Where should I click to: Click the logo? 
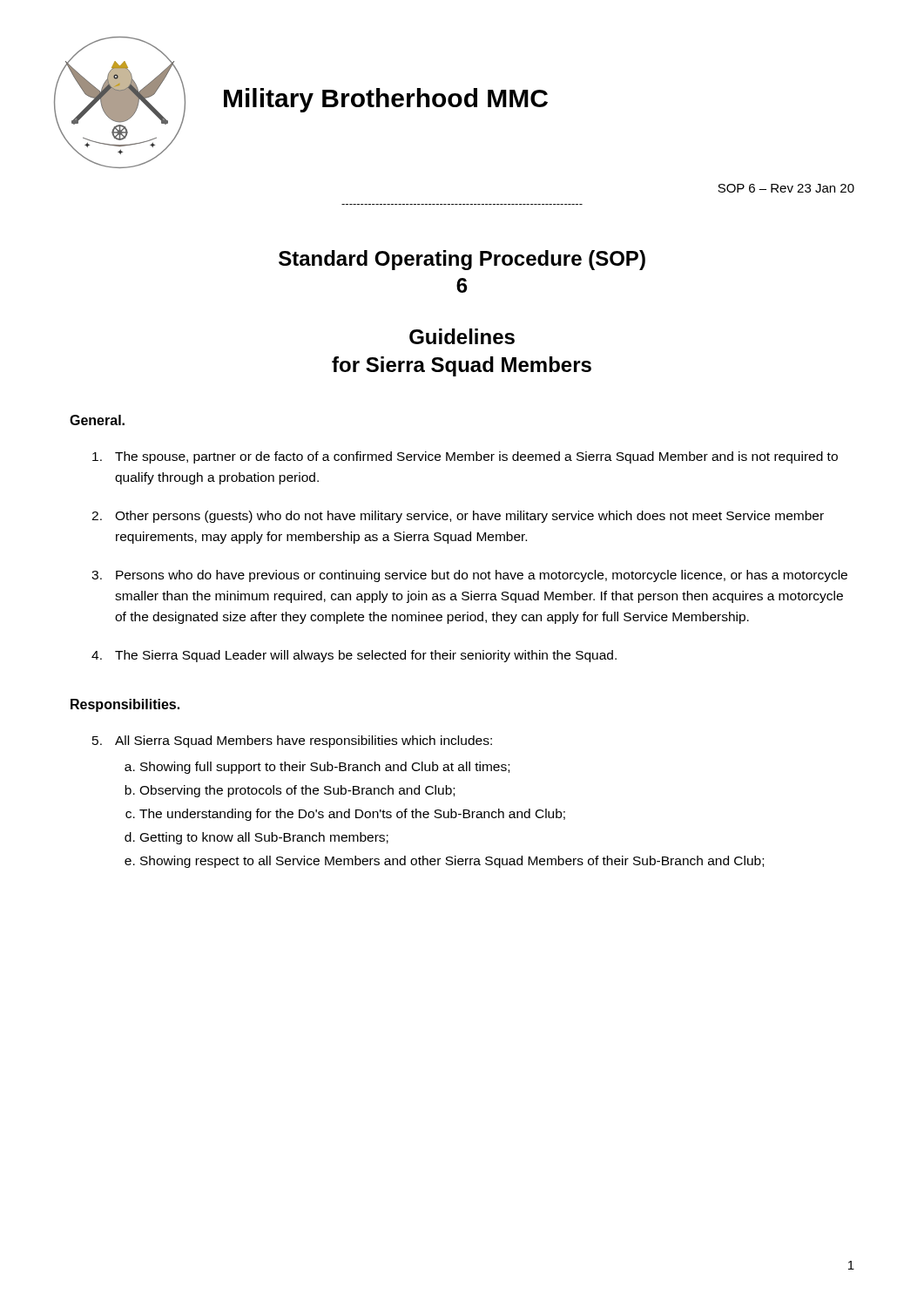[120, 102]
